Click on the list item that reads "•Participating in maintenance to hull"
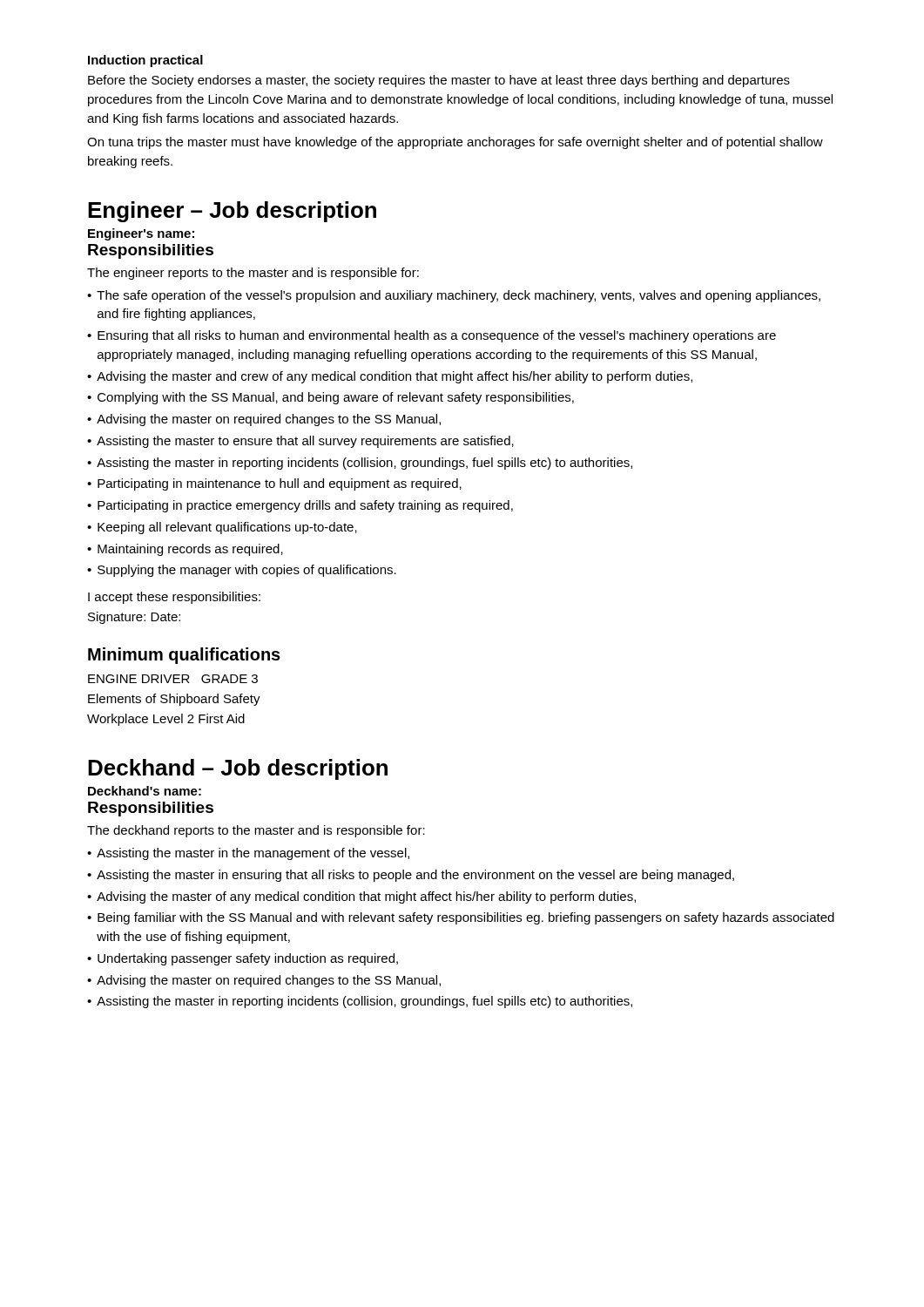The image size is (924, 1307). click(x=275, y=484)
